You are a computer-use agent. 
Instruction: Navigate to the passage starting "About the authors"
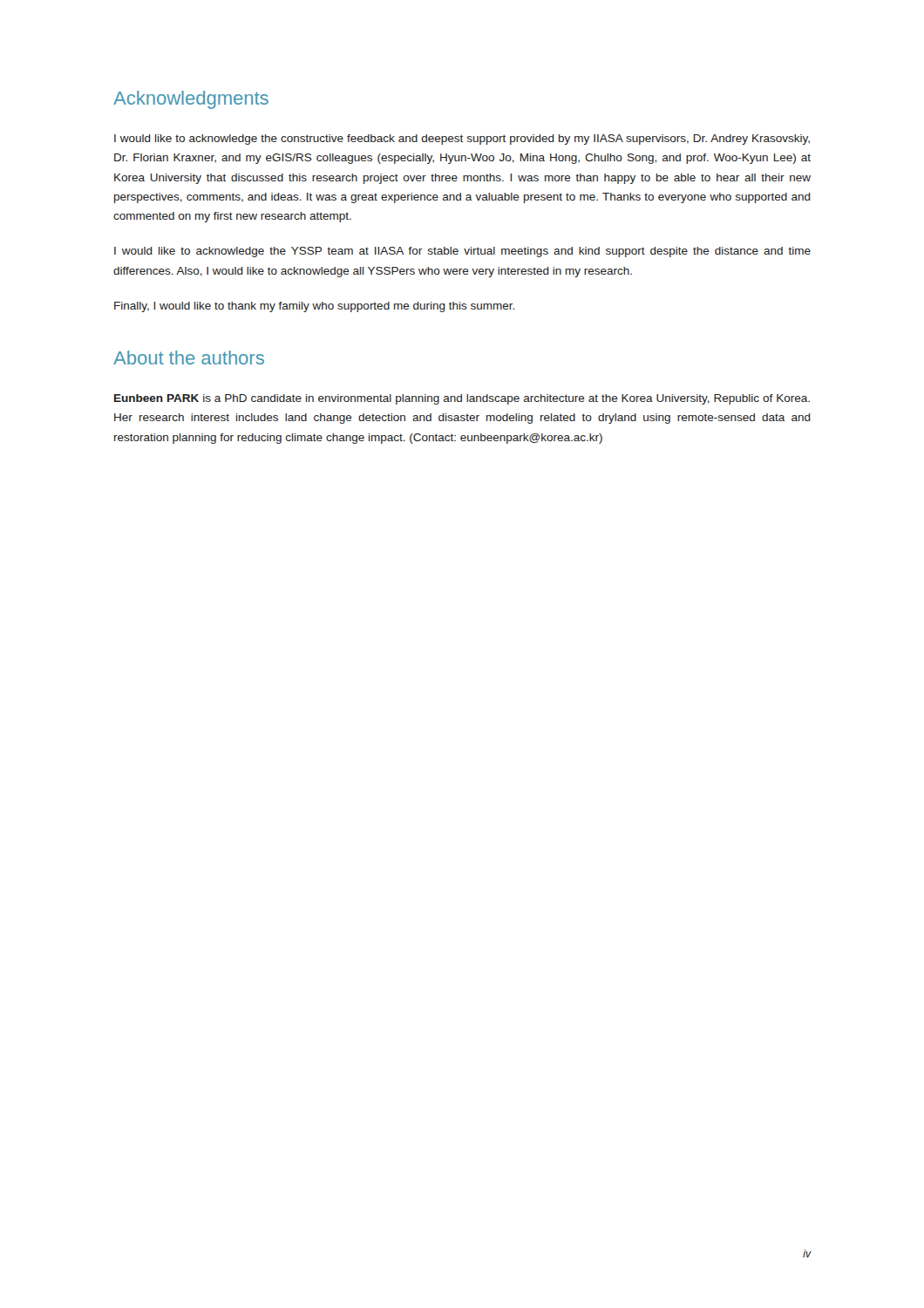pyautogui.click(x=189, y=359)
